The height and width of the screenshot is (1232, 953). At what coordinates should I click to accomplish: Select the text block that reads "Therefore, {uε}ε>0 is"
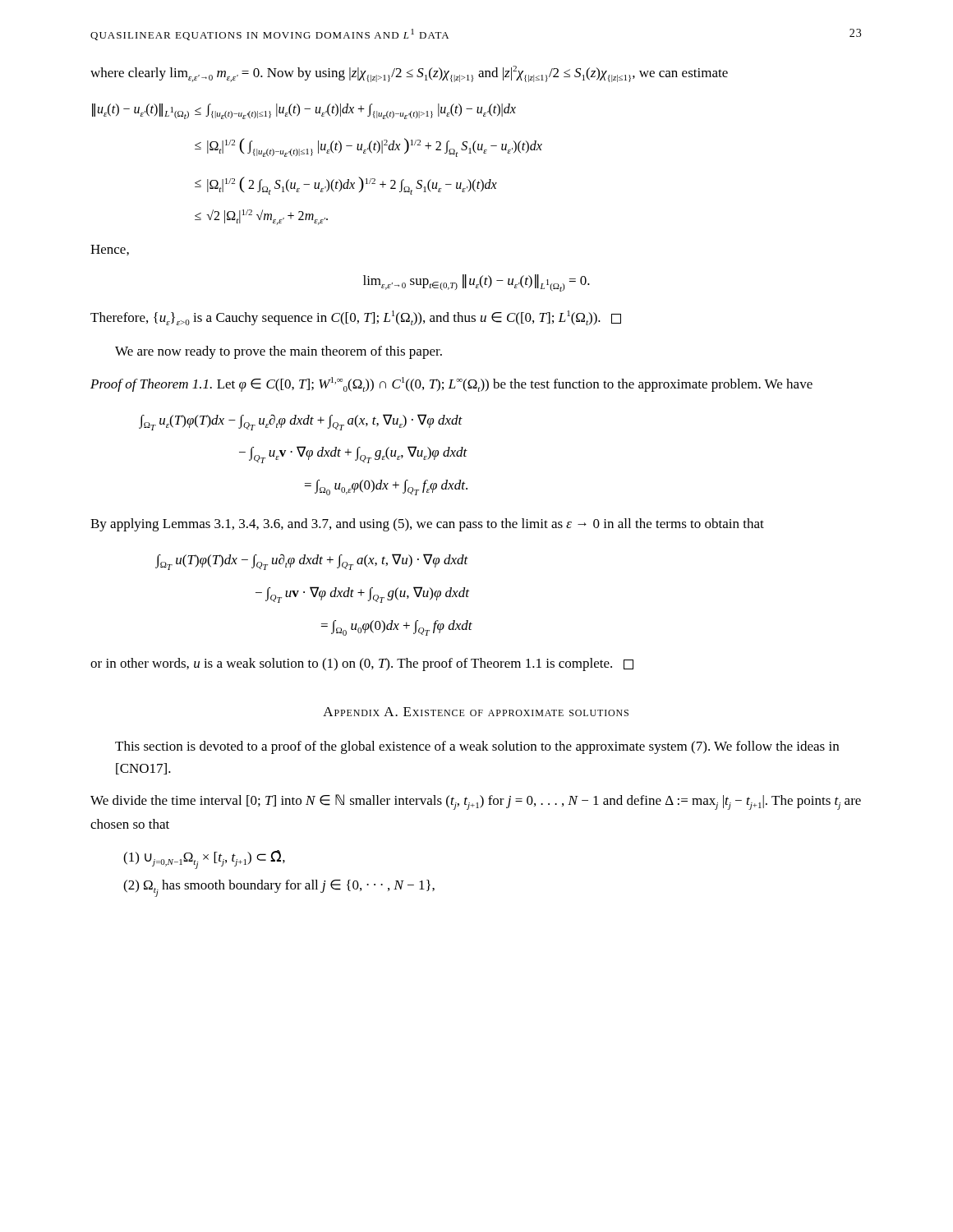pos(356,318)
